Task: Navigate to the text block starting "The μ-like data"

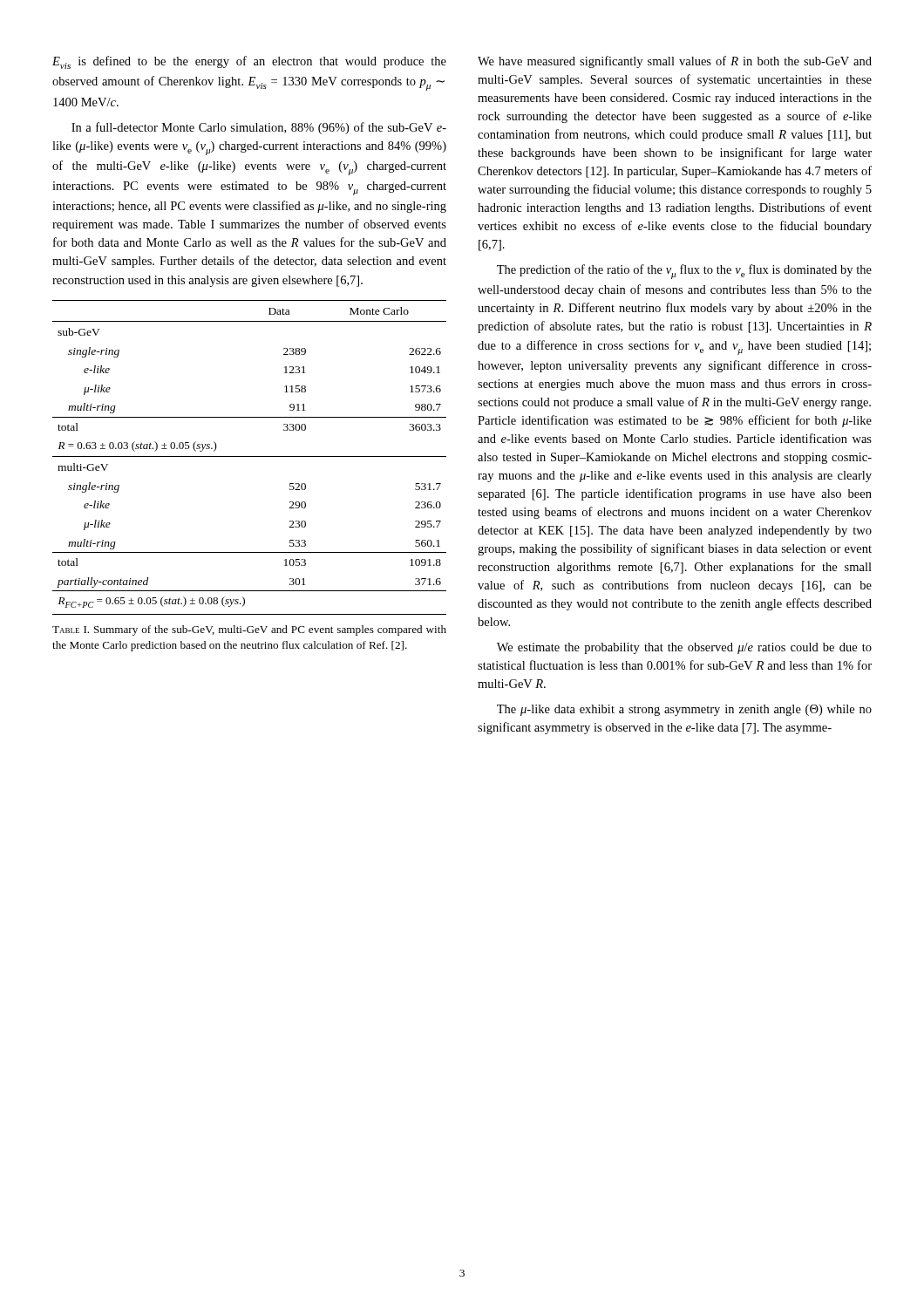Action: 675,719
